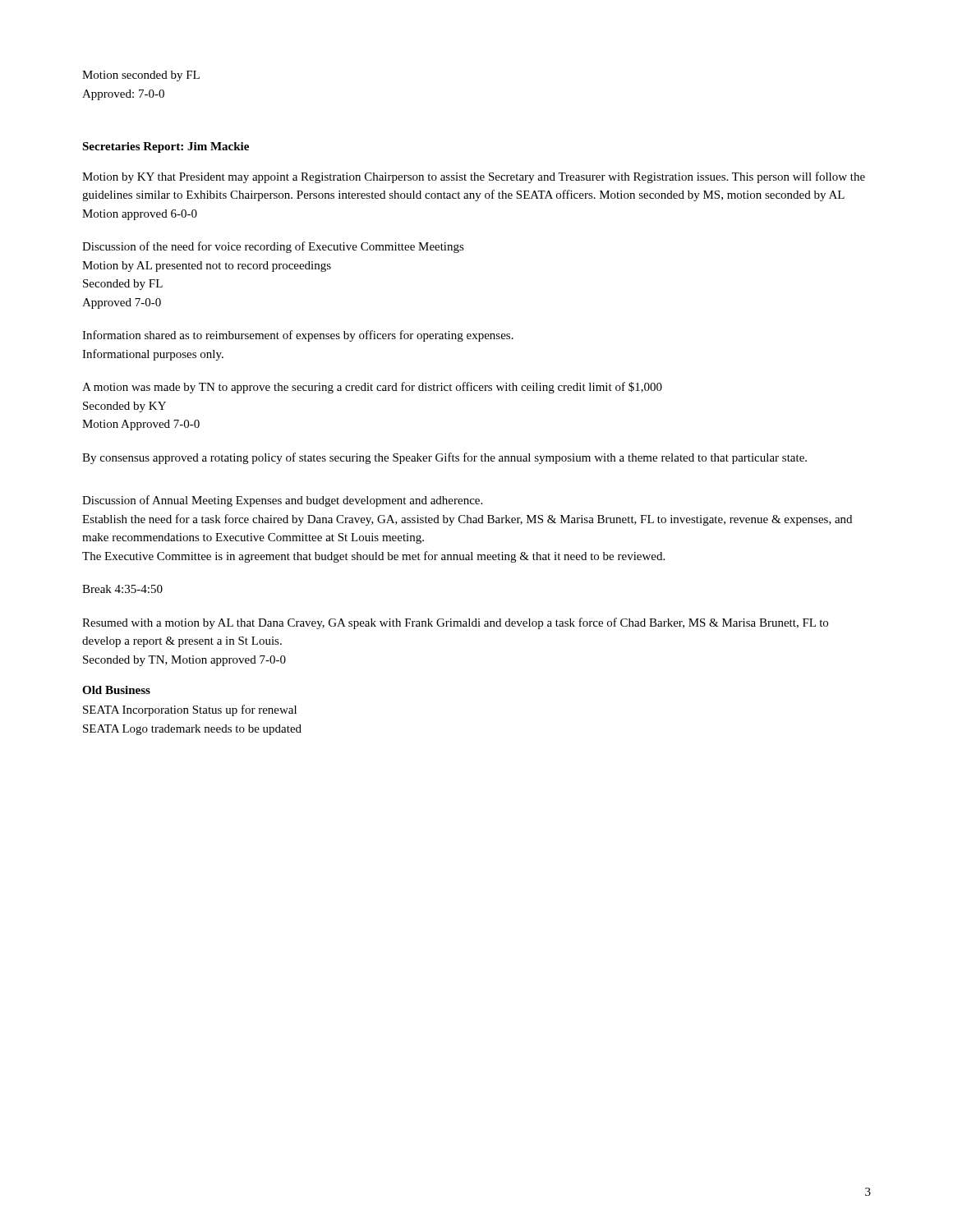Find the text starting "Old Business"

116,690
